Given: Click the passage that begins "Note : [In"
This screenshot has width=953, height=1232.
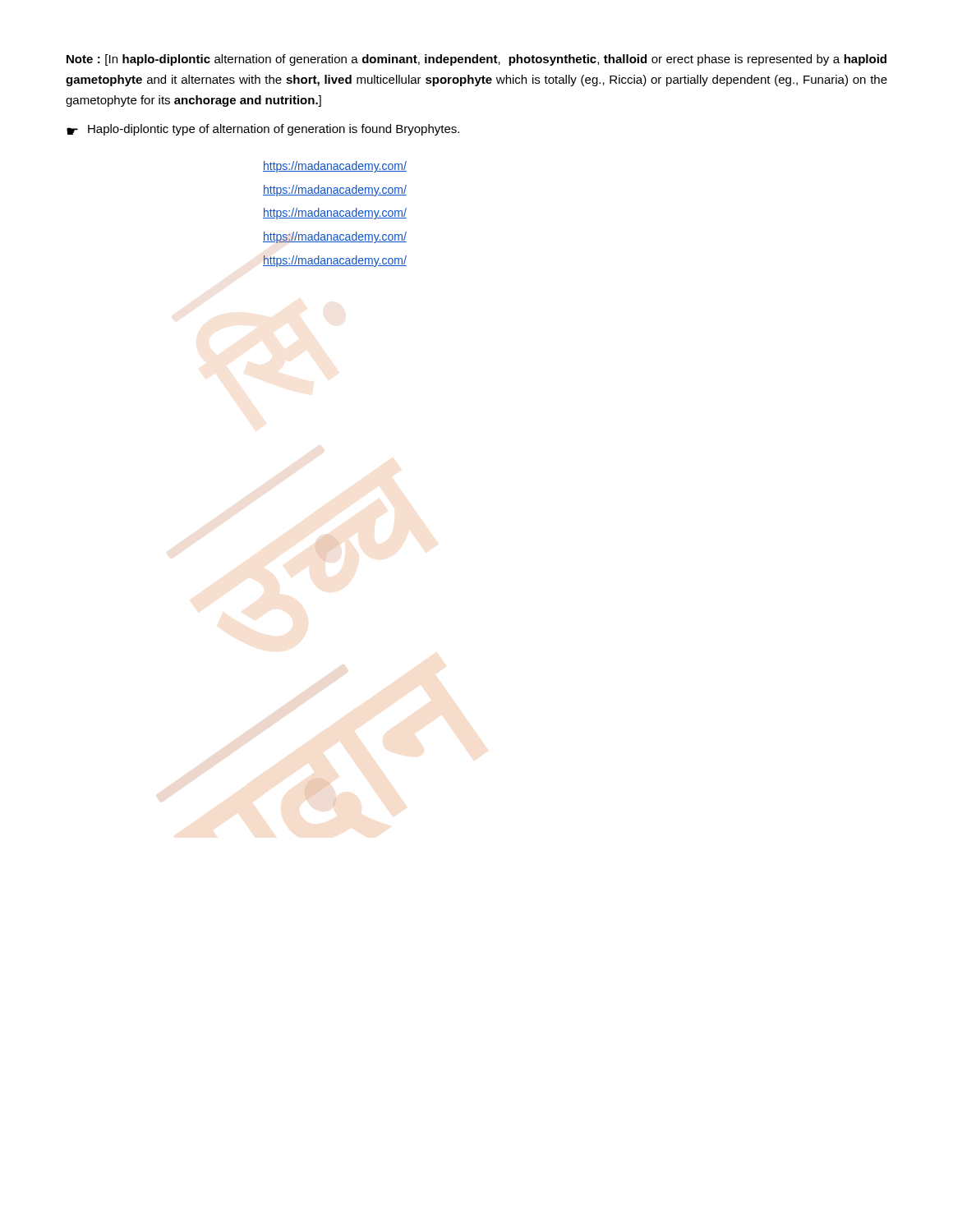Looking at the screenshot, I should (476, 79).
